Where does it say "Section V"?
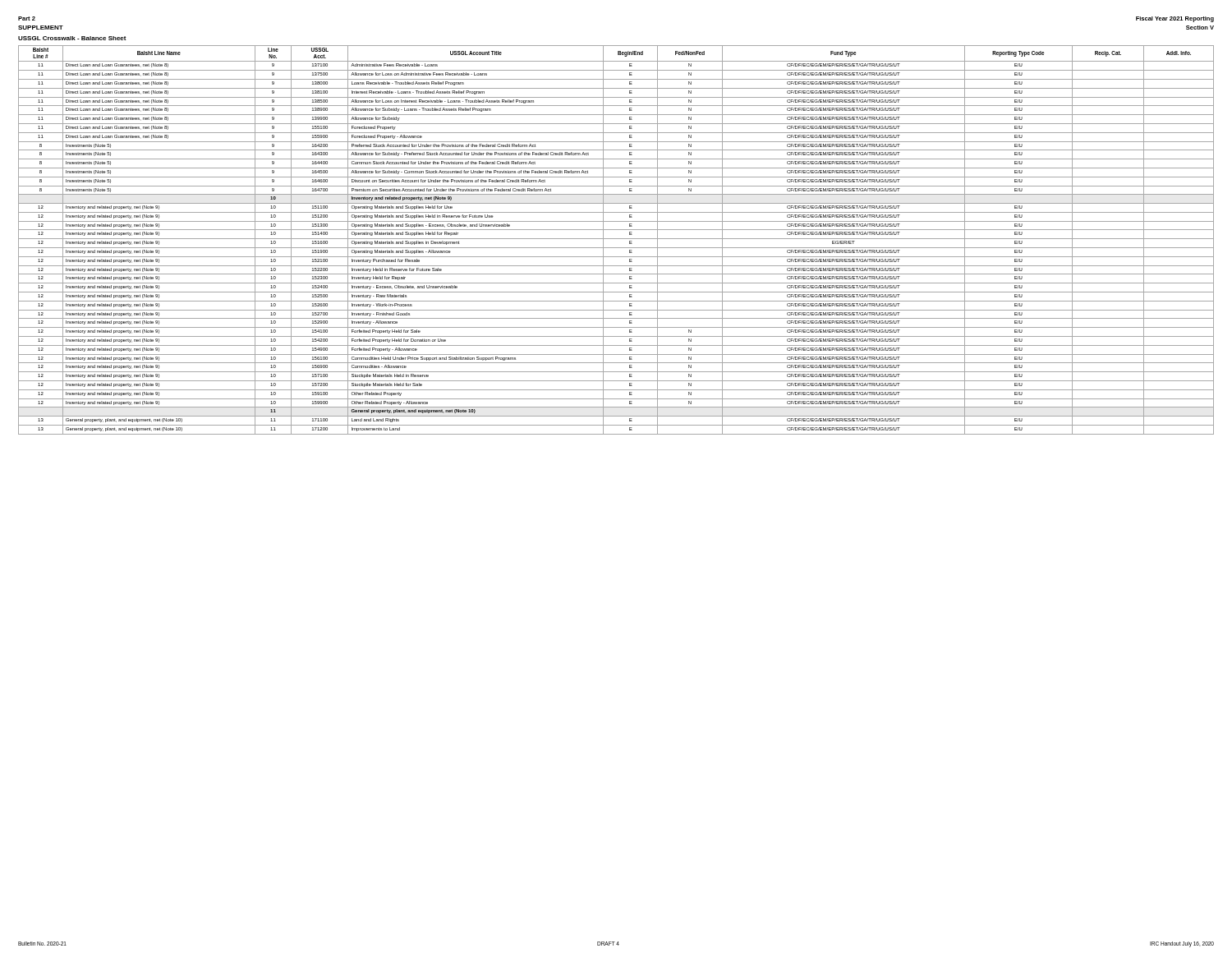This screenshot has height=953, width=1232. 1200,28
